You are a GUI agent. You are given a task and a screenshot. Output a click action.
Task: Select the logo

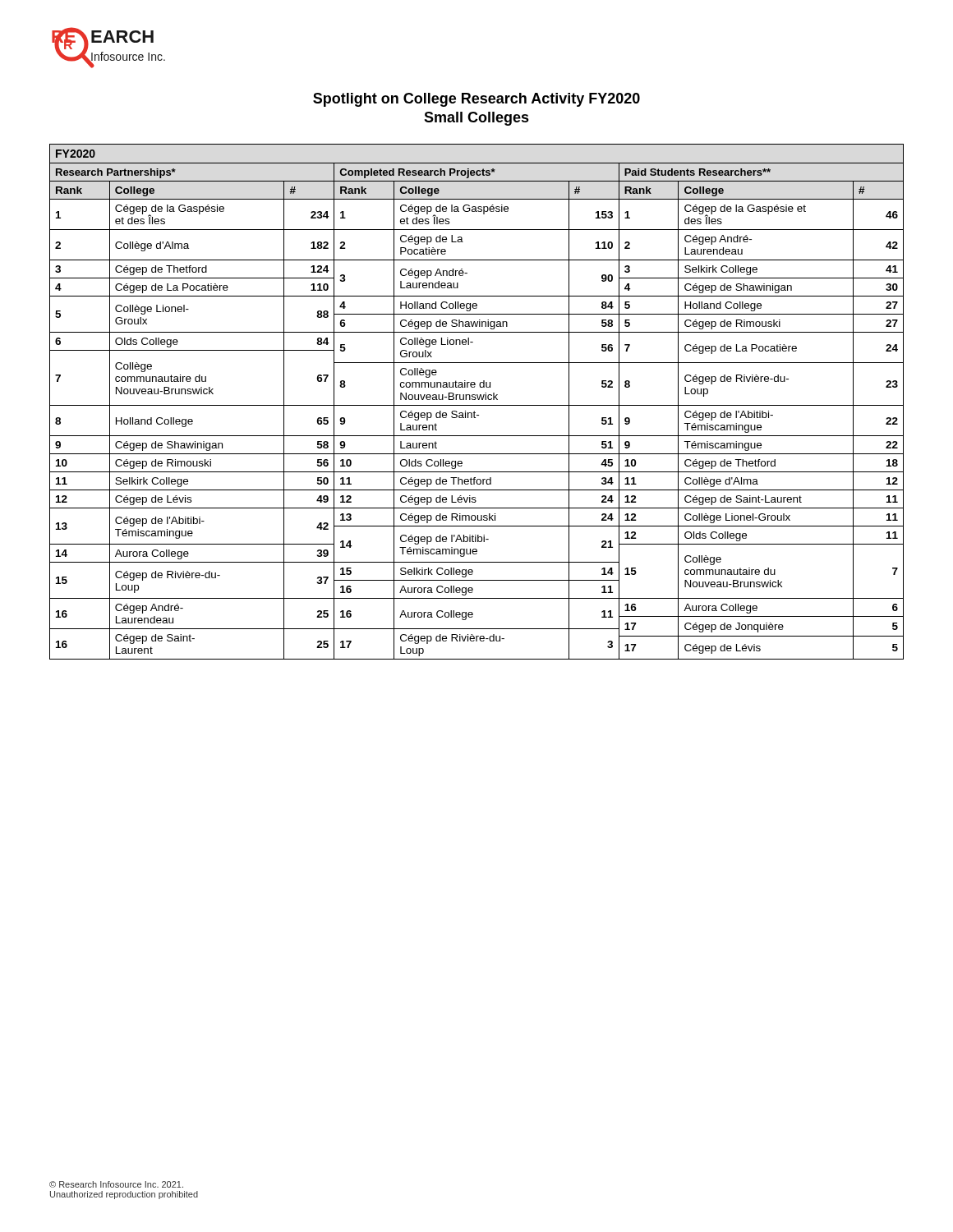[x=125, y=55]
